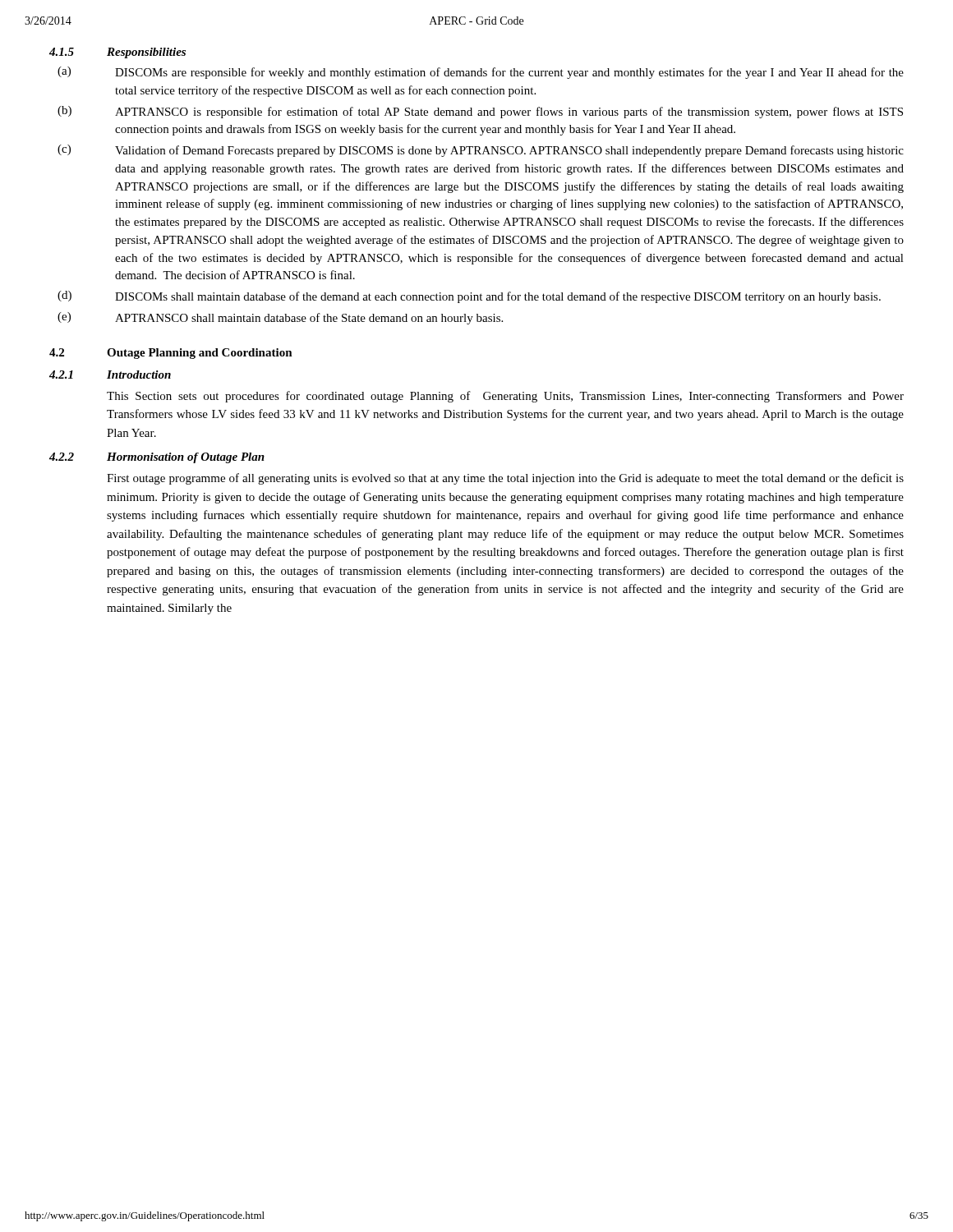
Task: Click on the list item containing "(c) Validation of Demand Forecasts prepared"
Action: pos(476,214)
